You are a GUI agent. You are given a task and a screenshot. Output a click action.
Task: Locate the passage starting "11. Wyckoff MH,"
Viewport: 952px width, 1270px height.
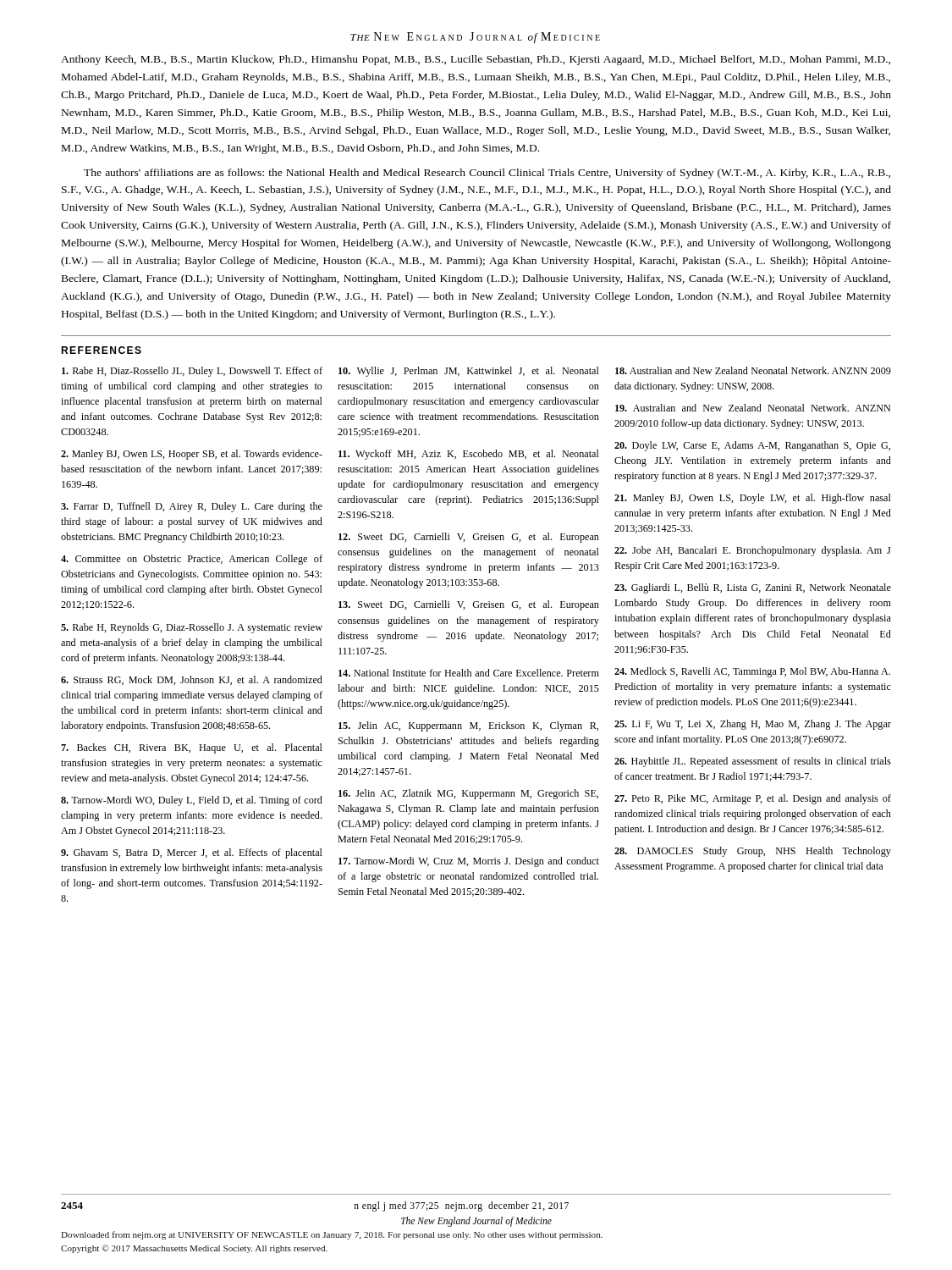pyautogui.click(x=468, y=484)
